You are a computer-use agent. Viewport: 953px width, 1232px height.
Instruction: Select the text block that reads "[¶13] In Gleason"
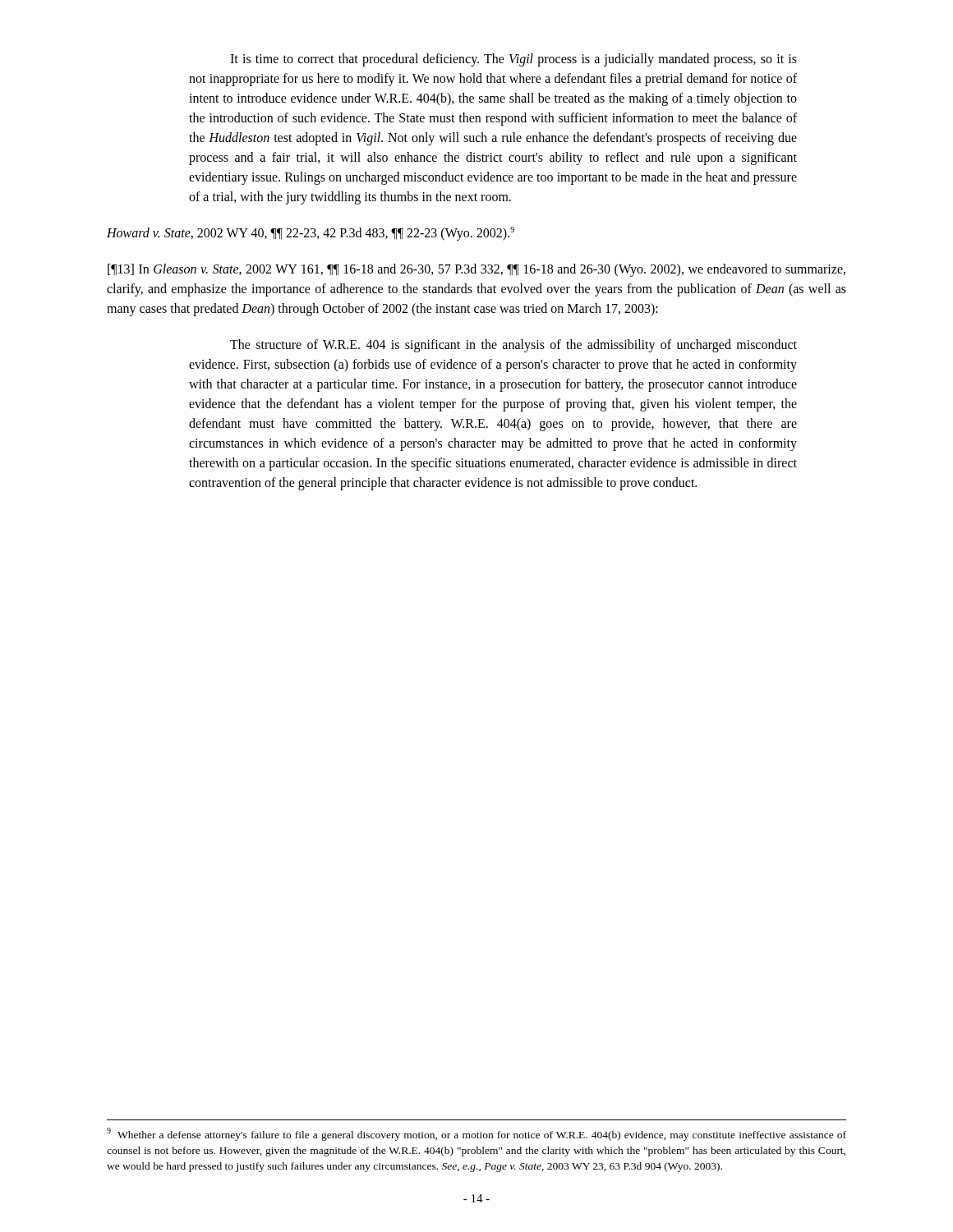coord(476,289)
